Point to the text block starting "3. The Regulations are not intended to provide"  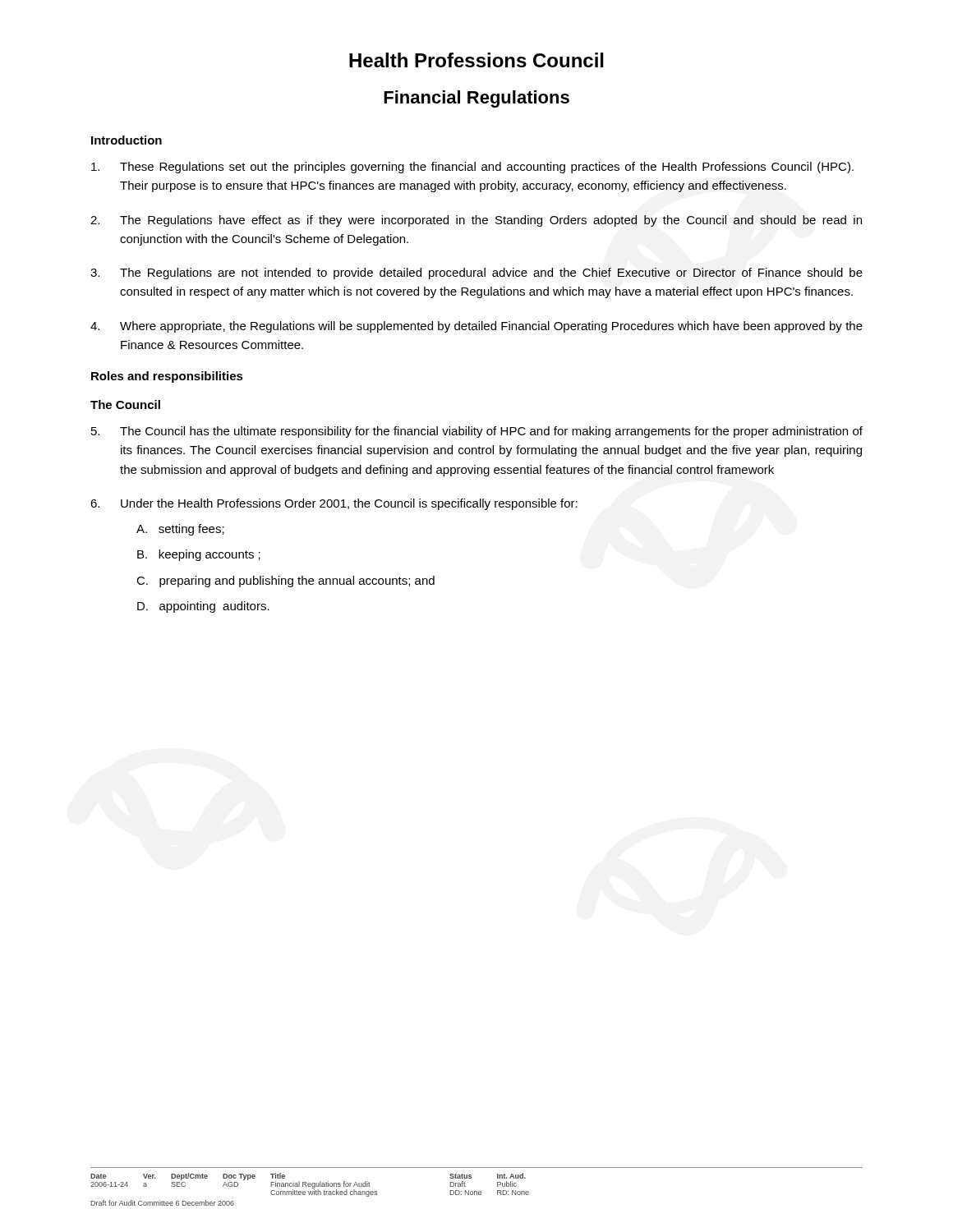tap(476, 282)
